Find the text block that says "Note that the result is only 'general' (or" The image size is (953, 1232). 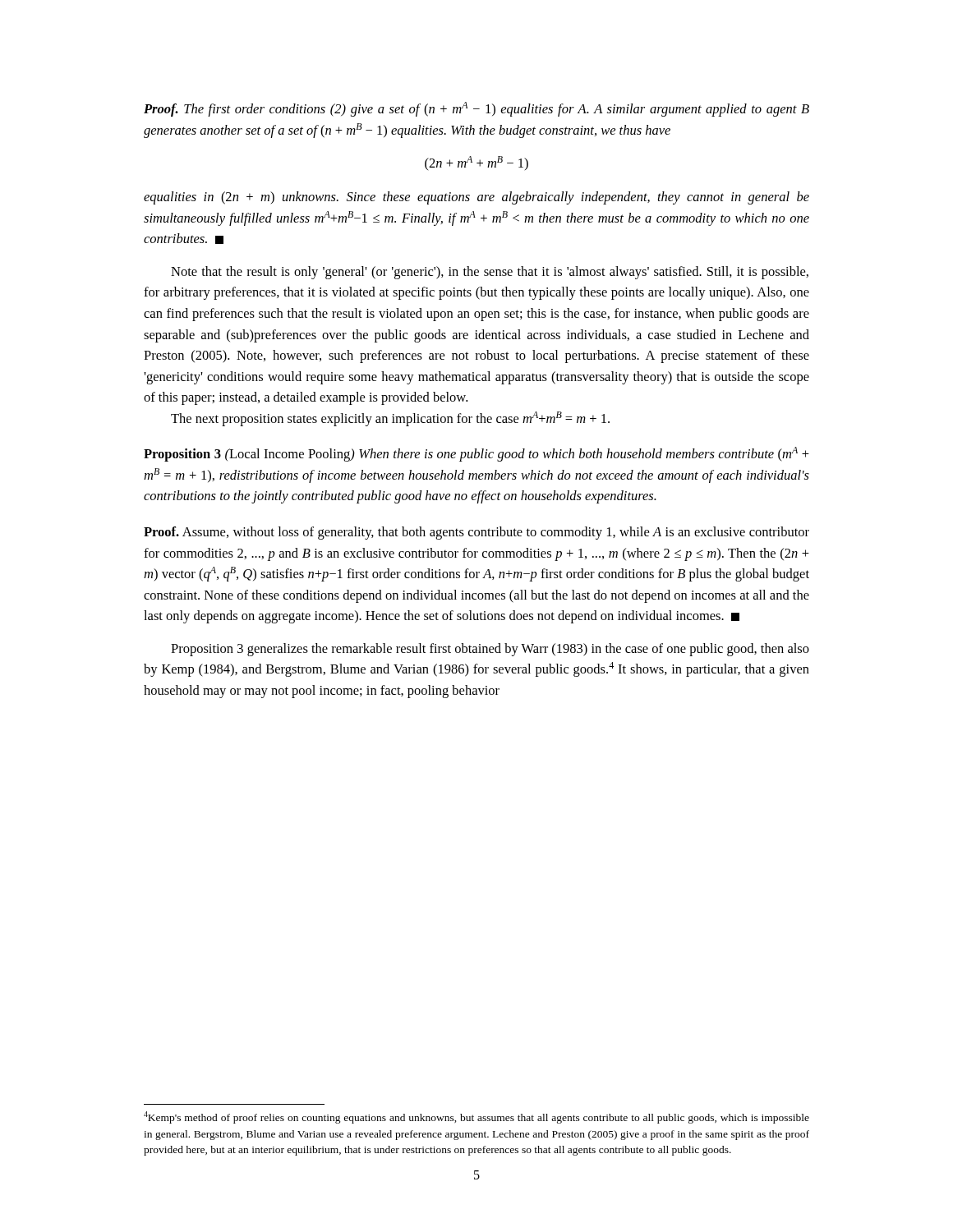pos(476,335)
